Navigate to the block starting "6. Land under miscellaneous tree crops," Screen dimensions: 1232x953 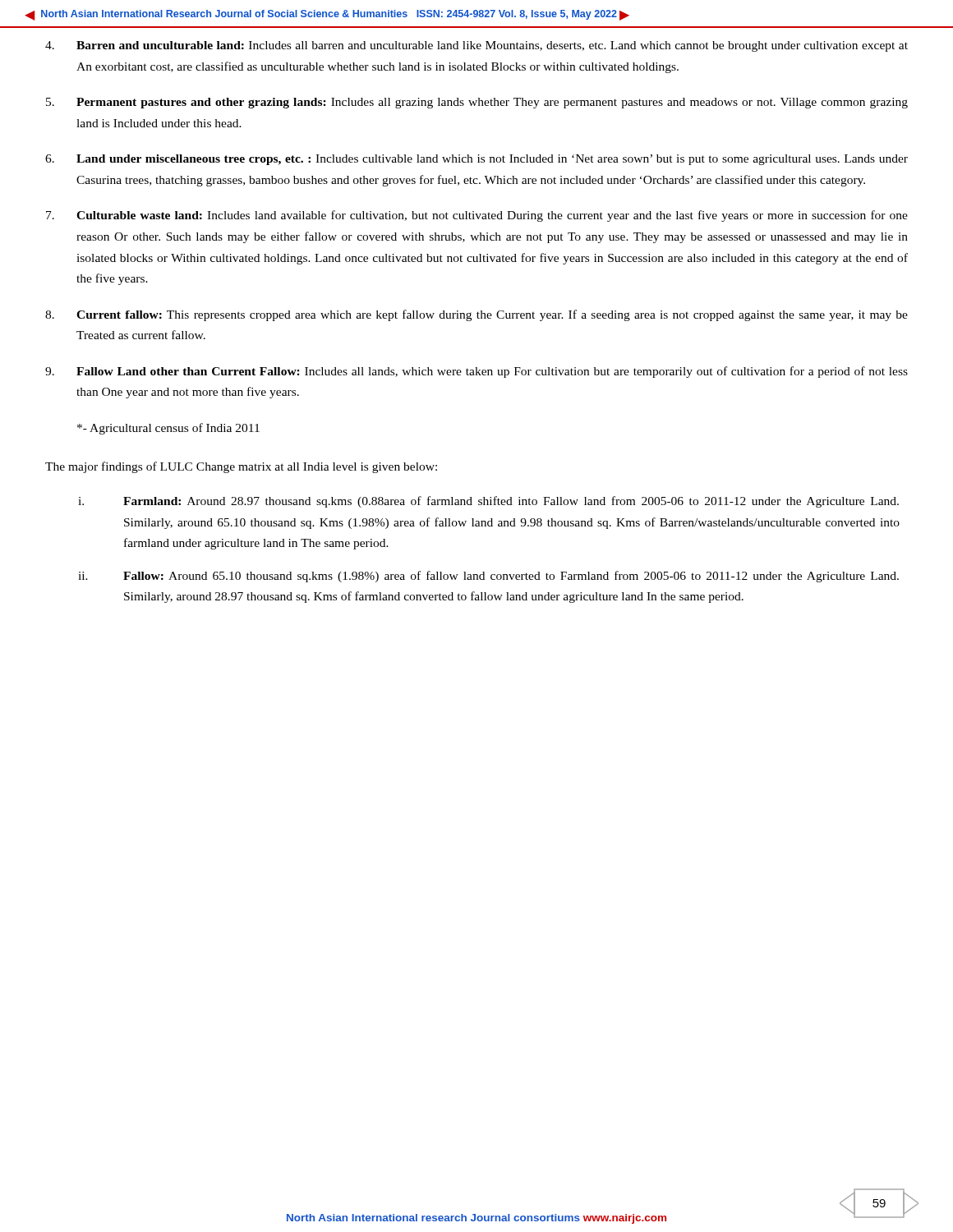tap(476, 169)
